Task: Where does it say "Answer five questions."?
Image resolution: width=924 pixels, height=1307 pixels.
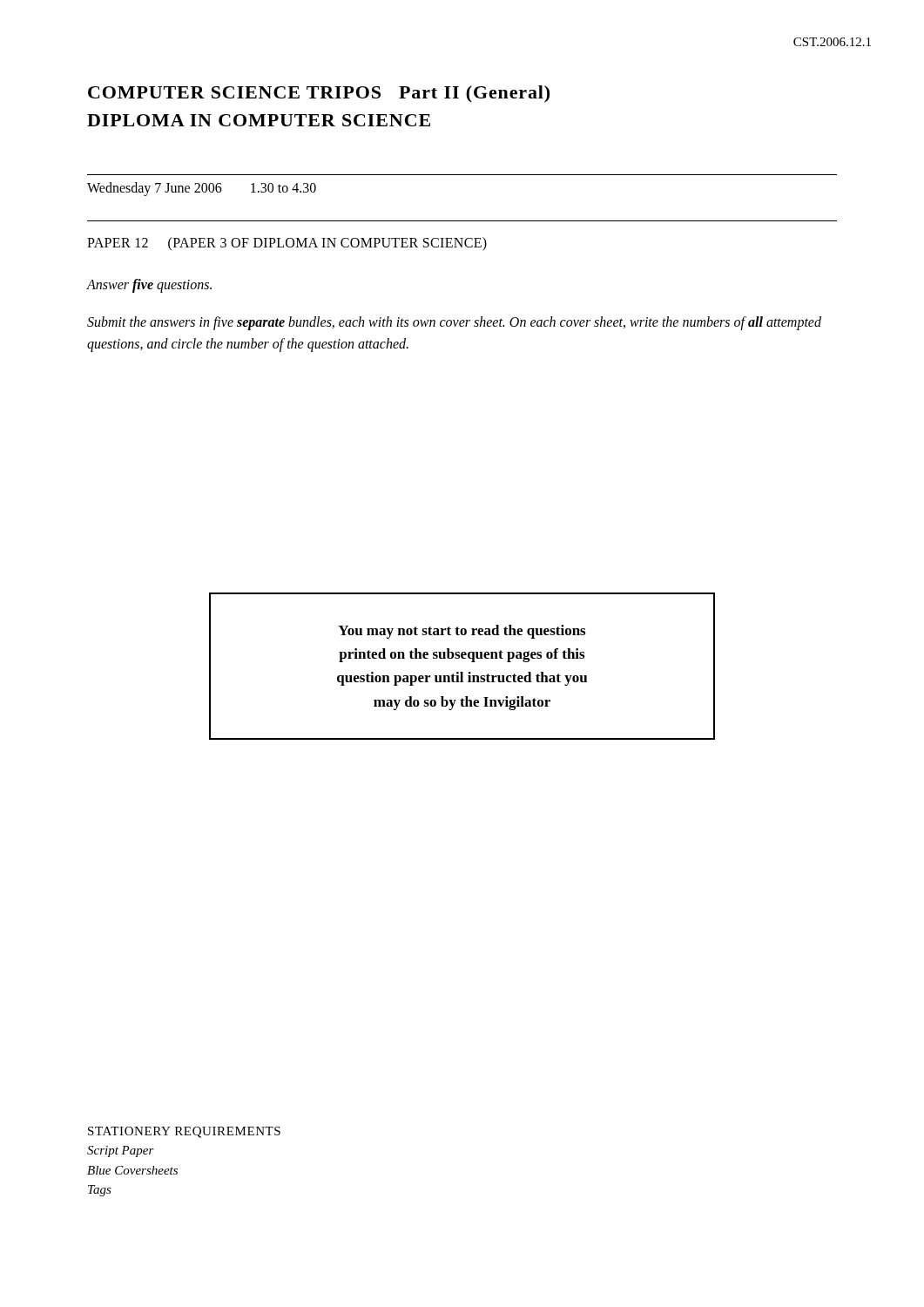Action: (x=150, y=284)
